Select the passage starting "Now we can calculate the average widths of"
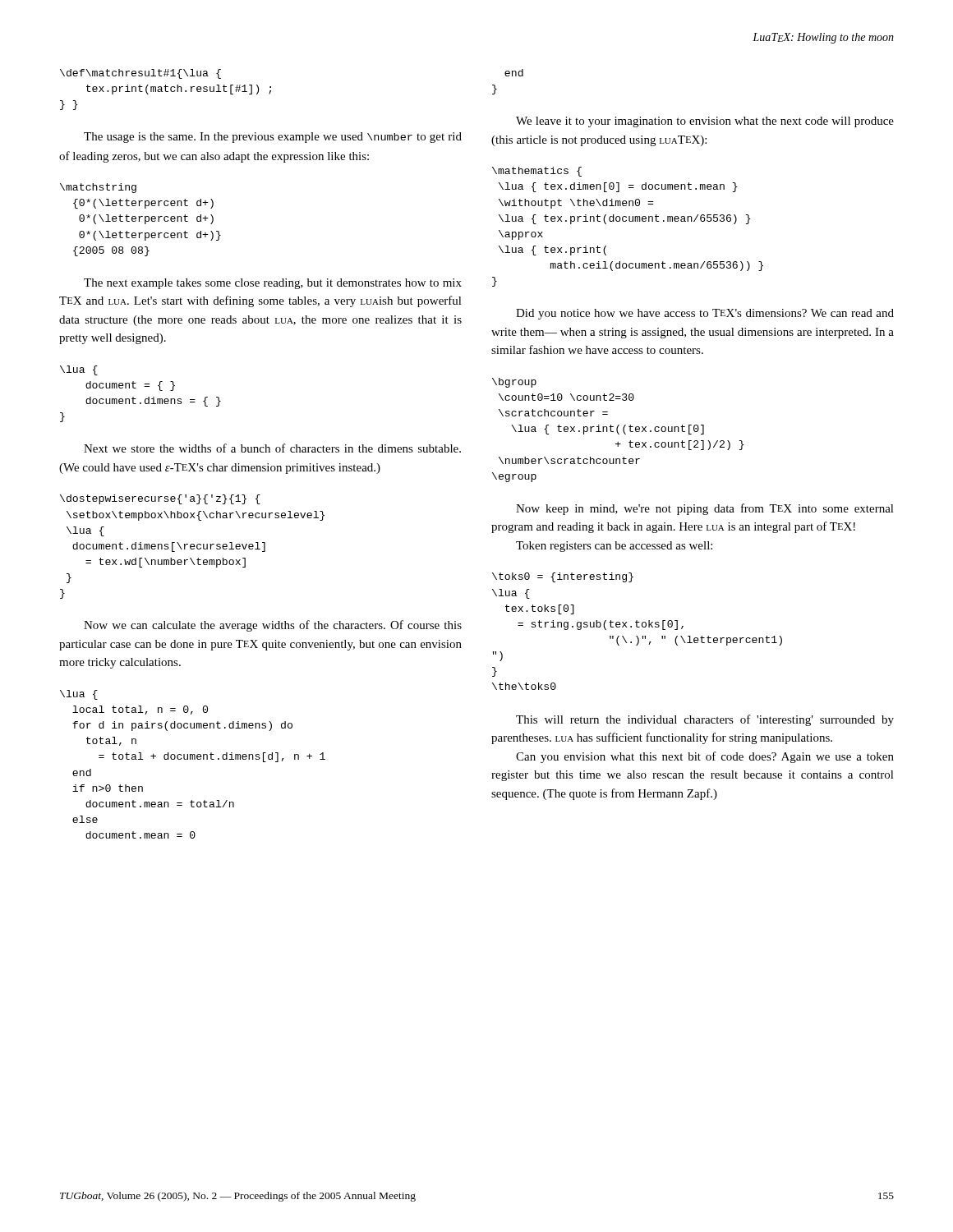Image resolution: width=953 pixels, height=1232 pixels. tap(260, 644)
